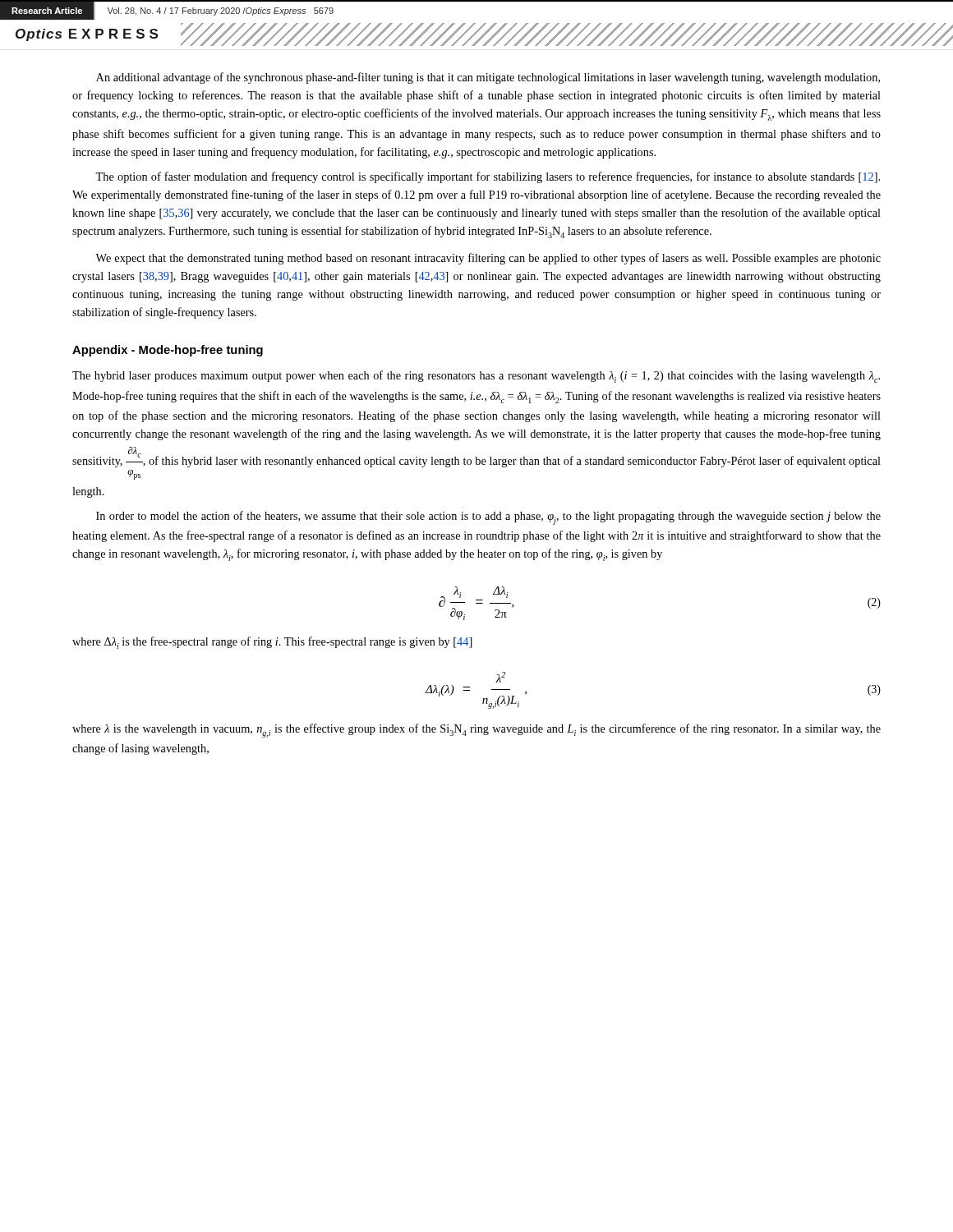The image size is (953, 1232).
Task: Navigate to the passage starting "An additional advantage of the synchronous phase-and-filter tuning"
Action: pyautogui.click(x=476, y=115)
